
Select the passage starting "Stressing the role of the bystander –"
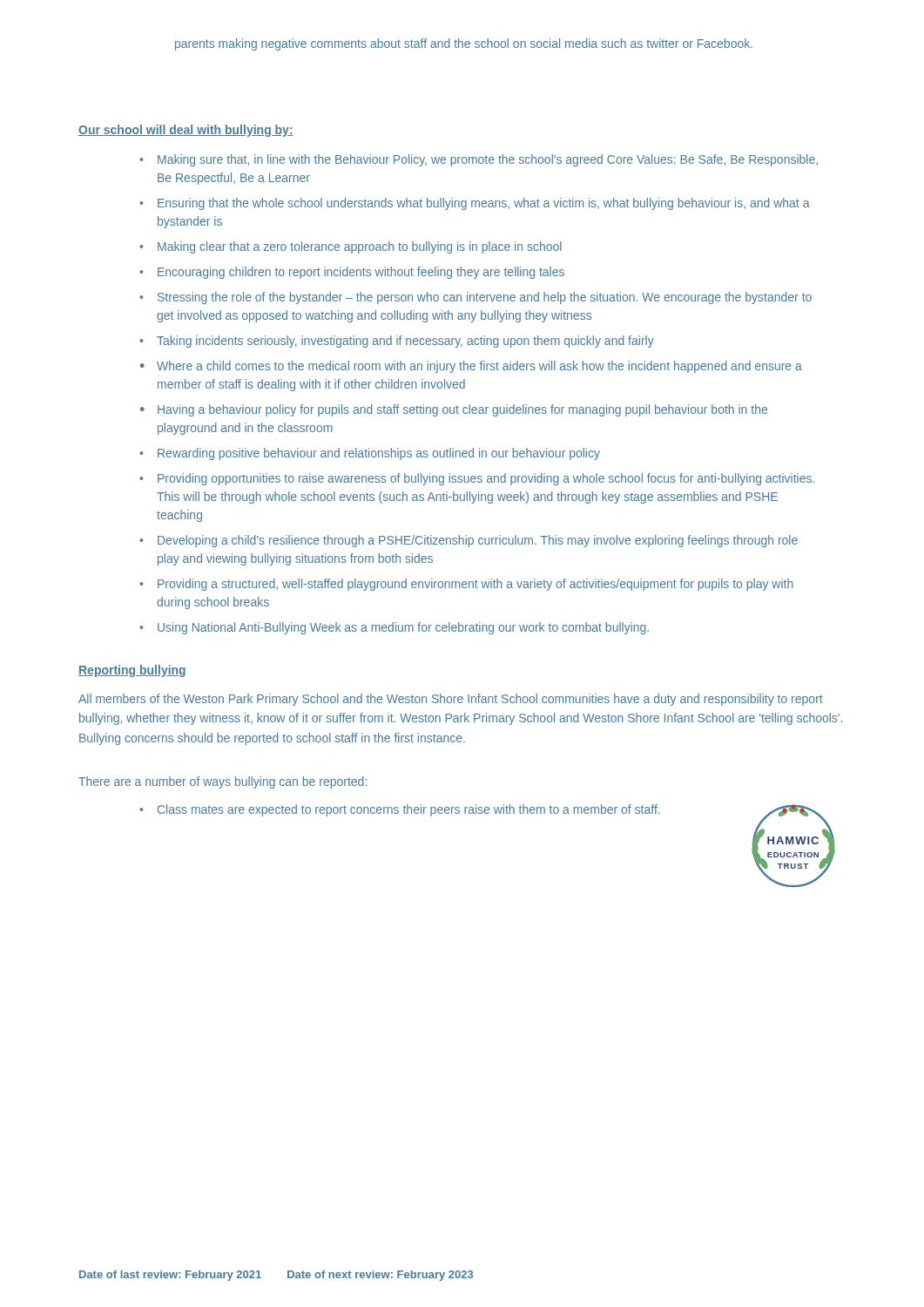point(484,306)
